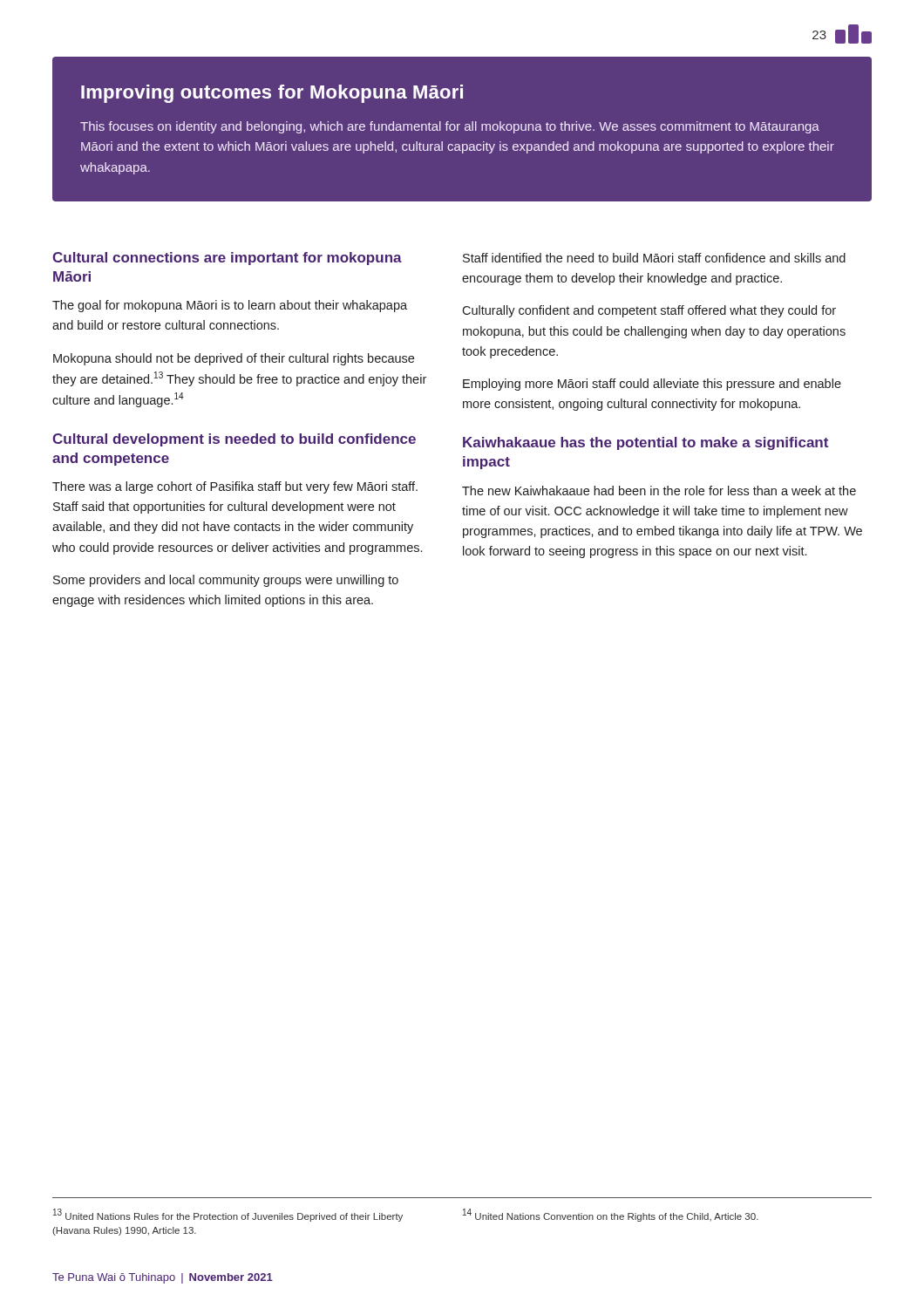924x1308 pixels.
Task: Click the passage that begins "Staff identified the need to build"
Action: tap(654, 268)
